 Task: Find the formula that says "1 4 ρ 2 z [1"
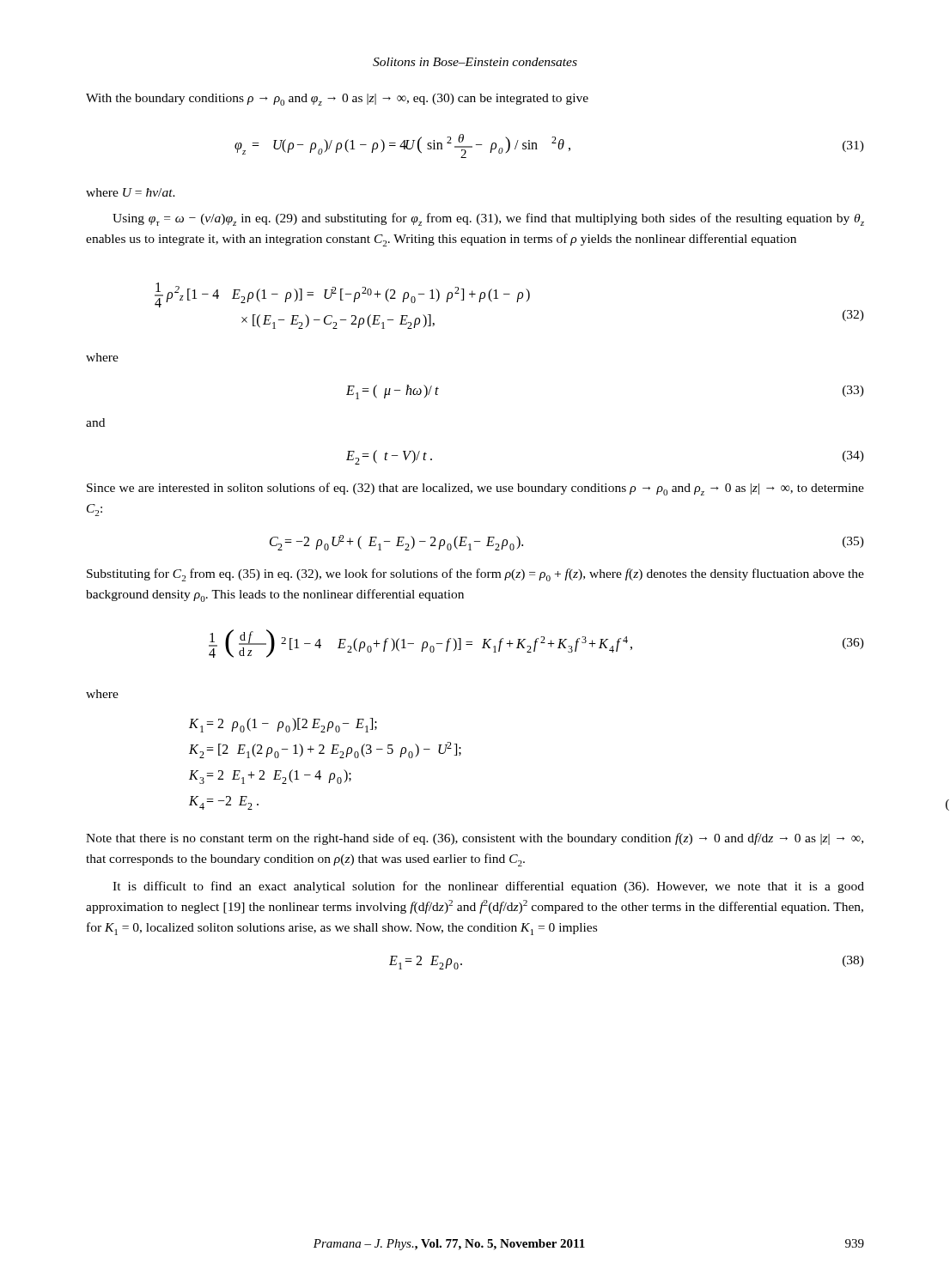click(x=509, y=298)
